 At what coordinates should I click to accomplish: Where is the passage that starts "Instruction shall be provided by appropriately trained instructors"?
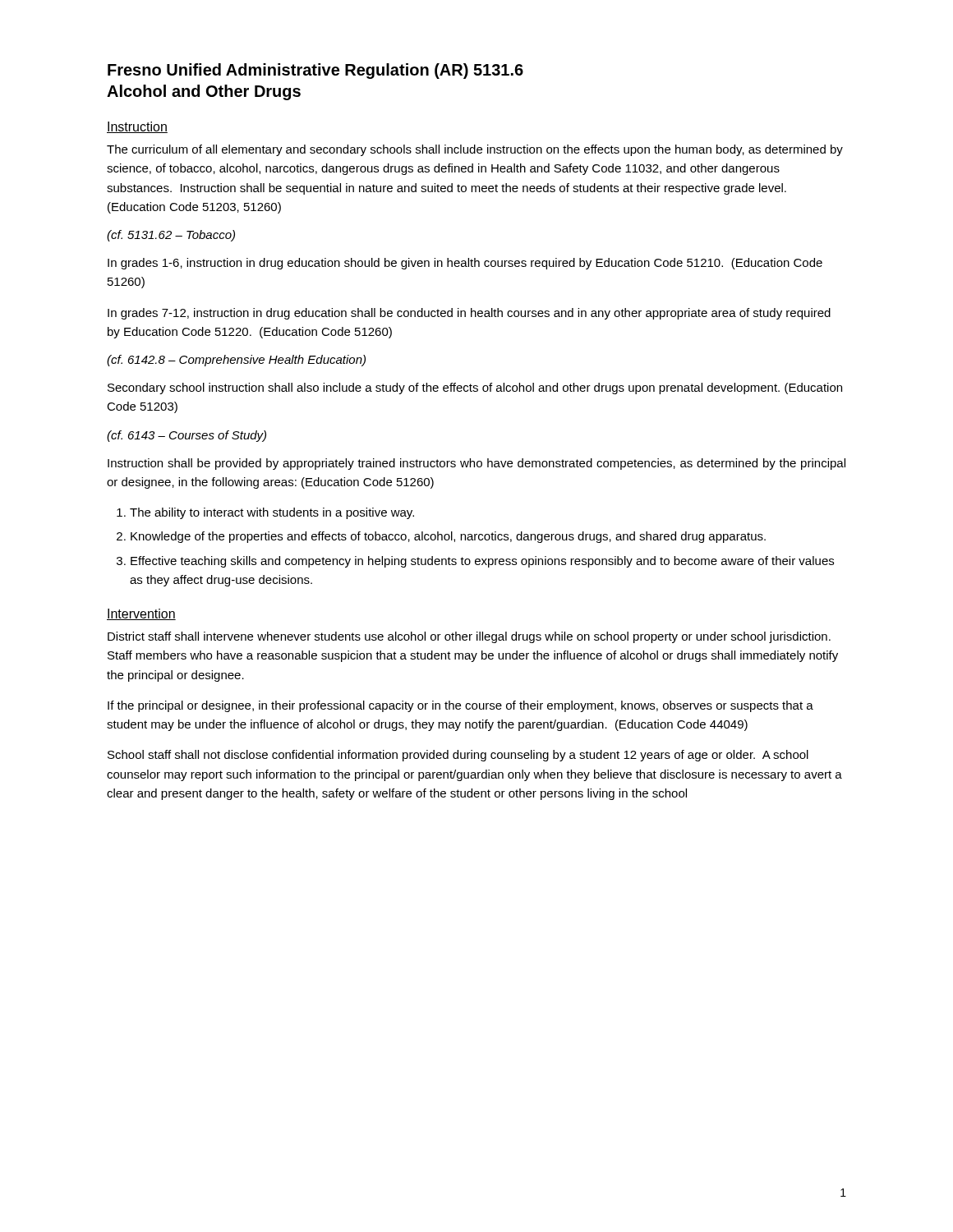coord(476,472)
